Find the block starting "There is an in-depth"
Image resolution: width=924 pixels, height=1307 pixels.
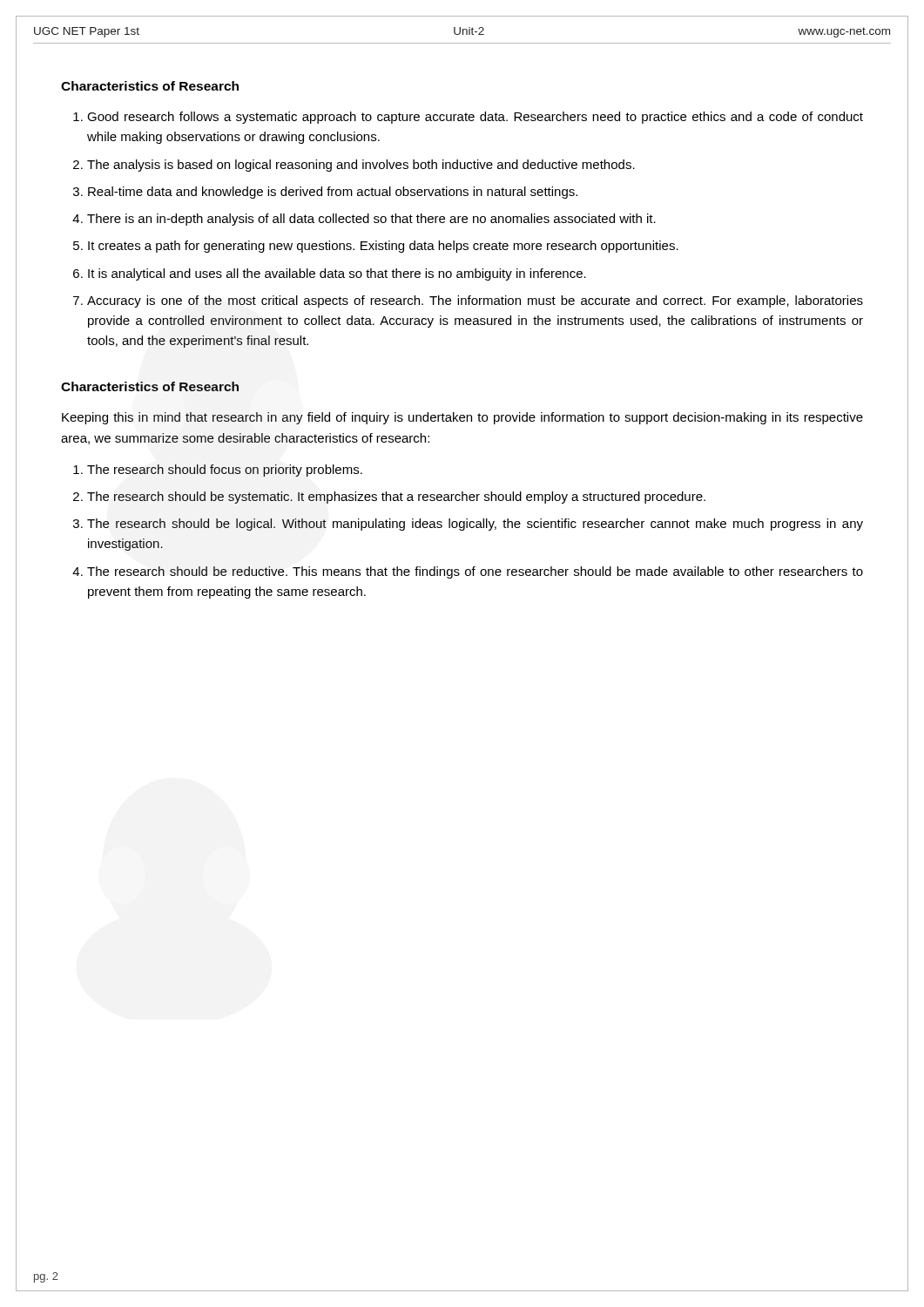click(x=372, y=218)
